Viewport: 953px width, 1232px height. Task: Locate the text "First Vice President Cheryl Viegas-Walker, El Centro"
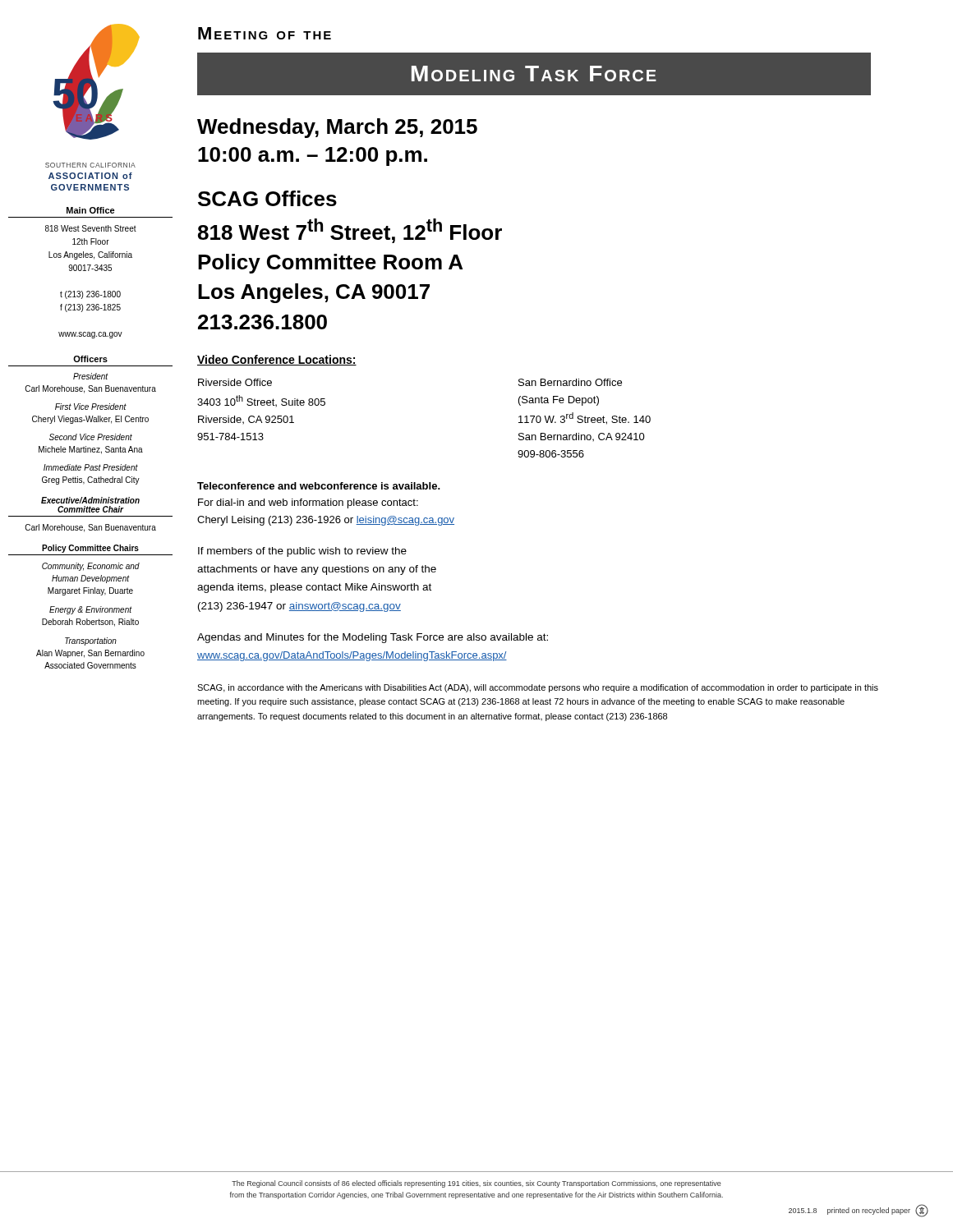(90, 412)
